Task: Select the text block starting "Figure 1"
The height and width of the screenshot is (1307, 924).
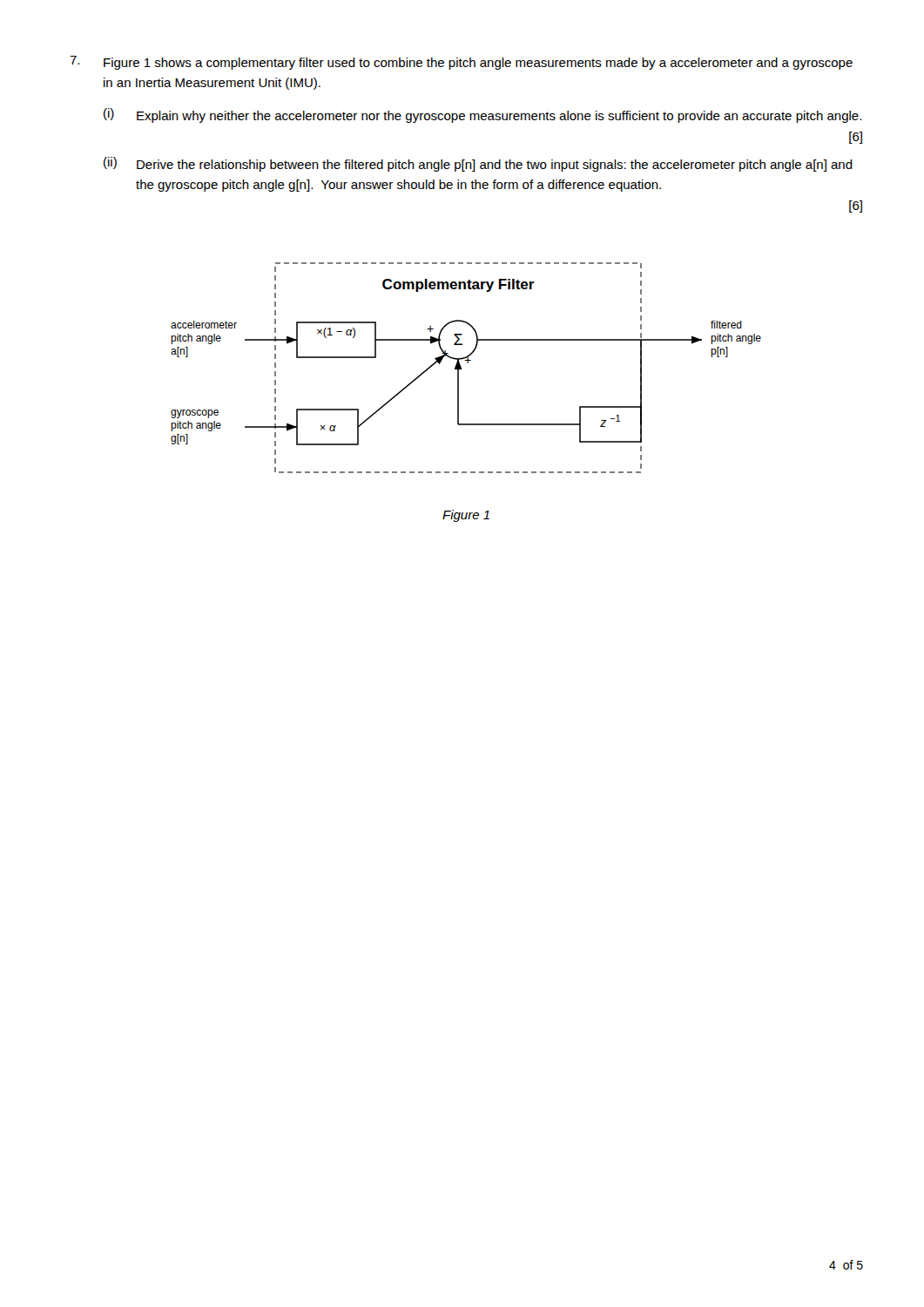Action: click(466, 515)
